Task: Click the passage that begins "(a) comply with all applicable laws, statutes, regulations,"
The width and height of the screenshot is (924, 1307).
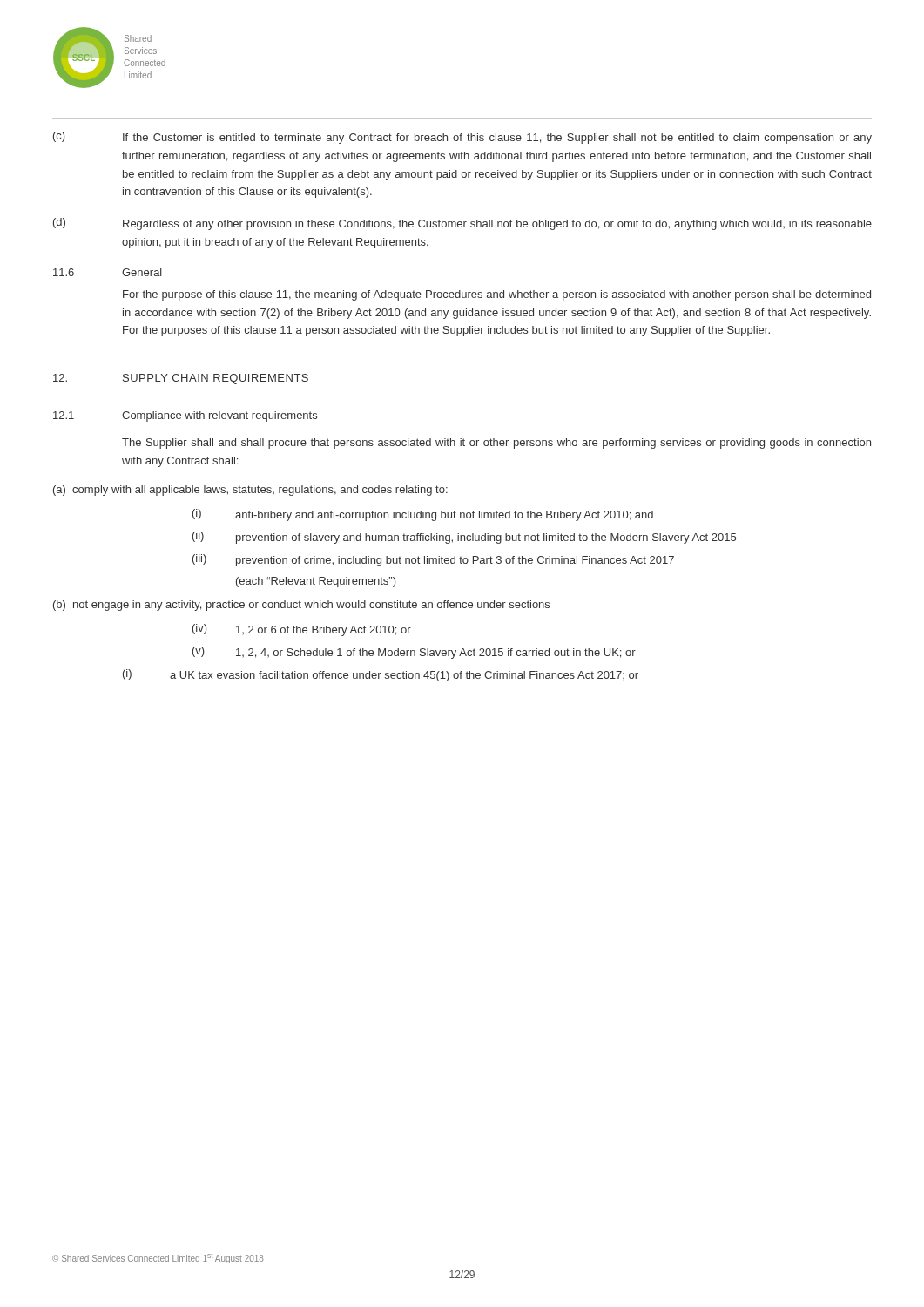Action: point(250,491)
